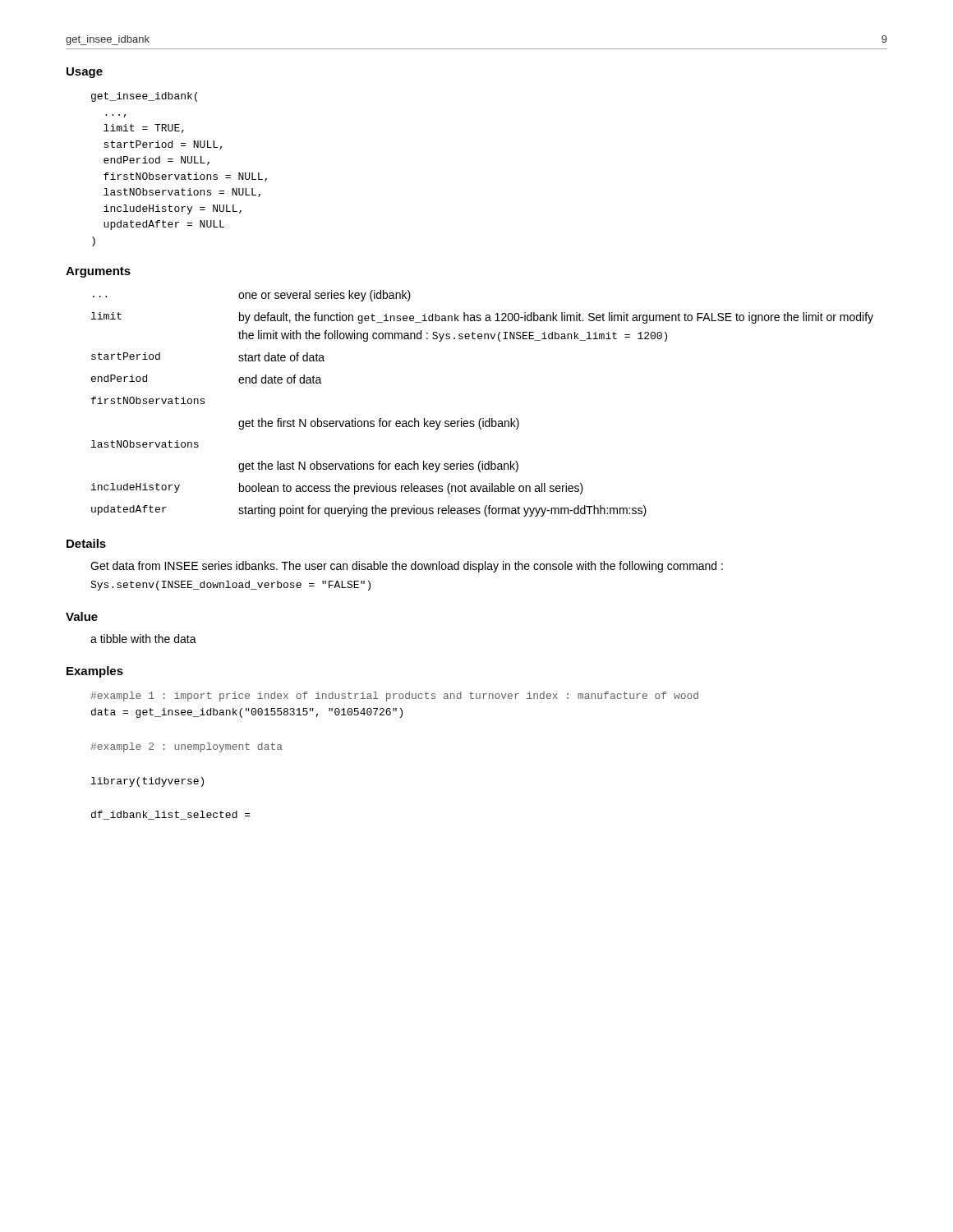Point to the block starting "get_insee_idbank( ..., limit = TRUE,"
Viewport: 953px width, 1232px height.
point(144,97)
